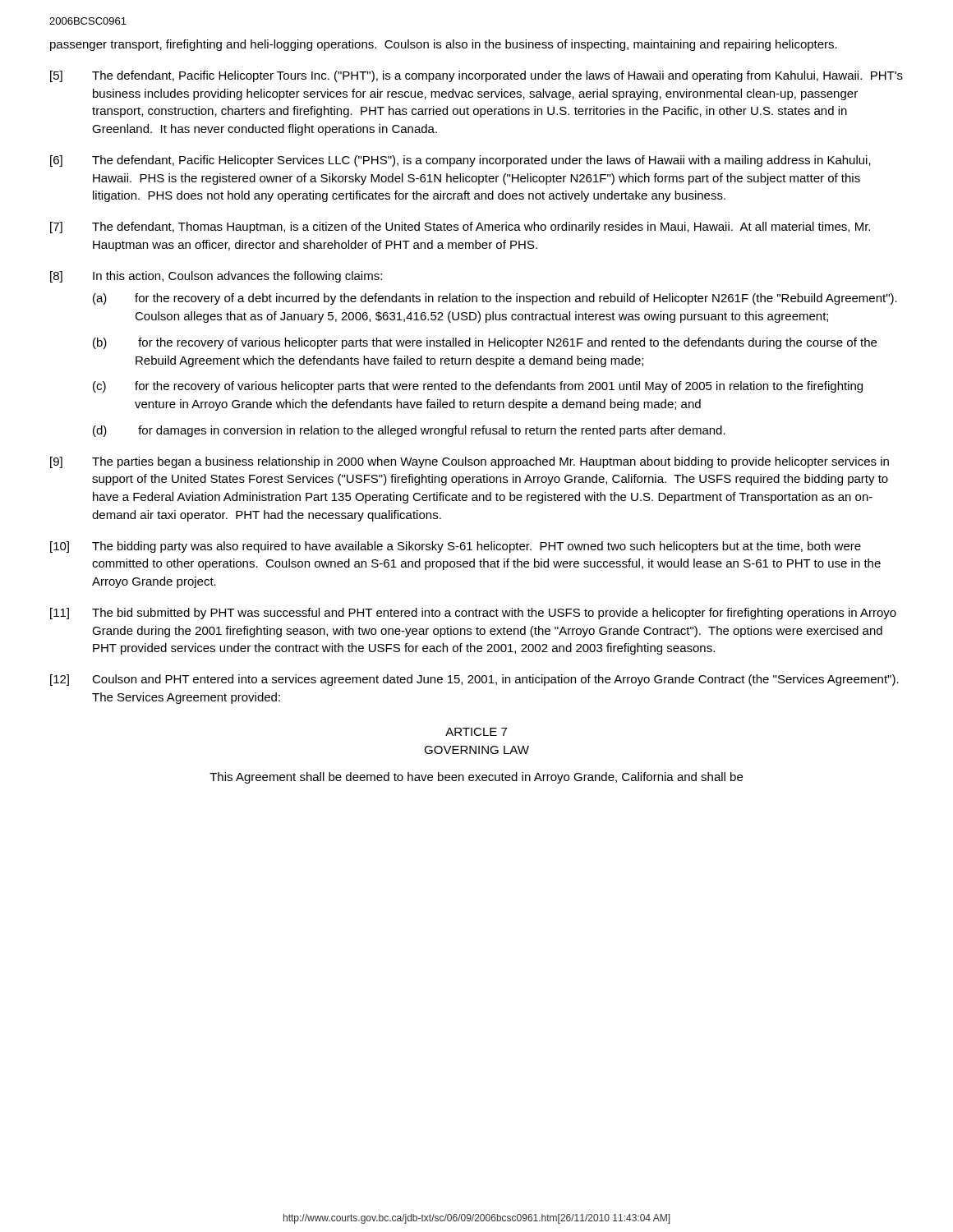
Task: Point to the block beginning "(b) for the recovery"
Action: click(476, 351)
